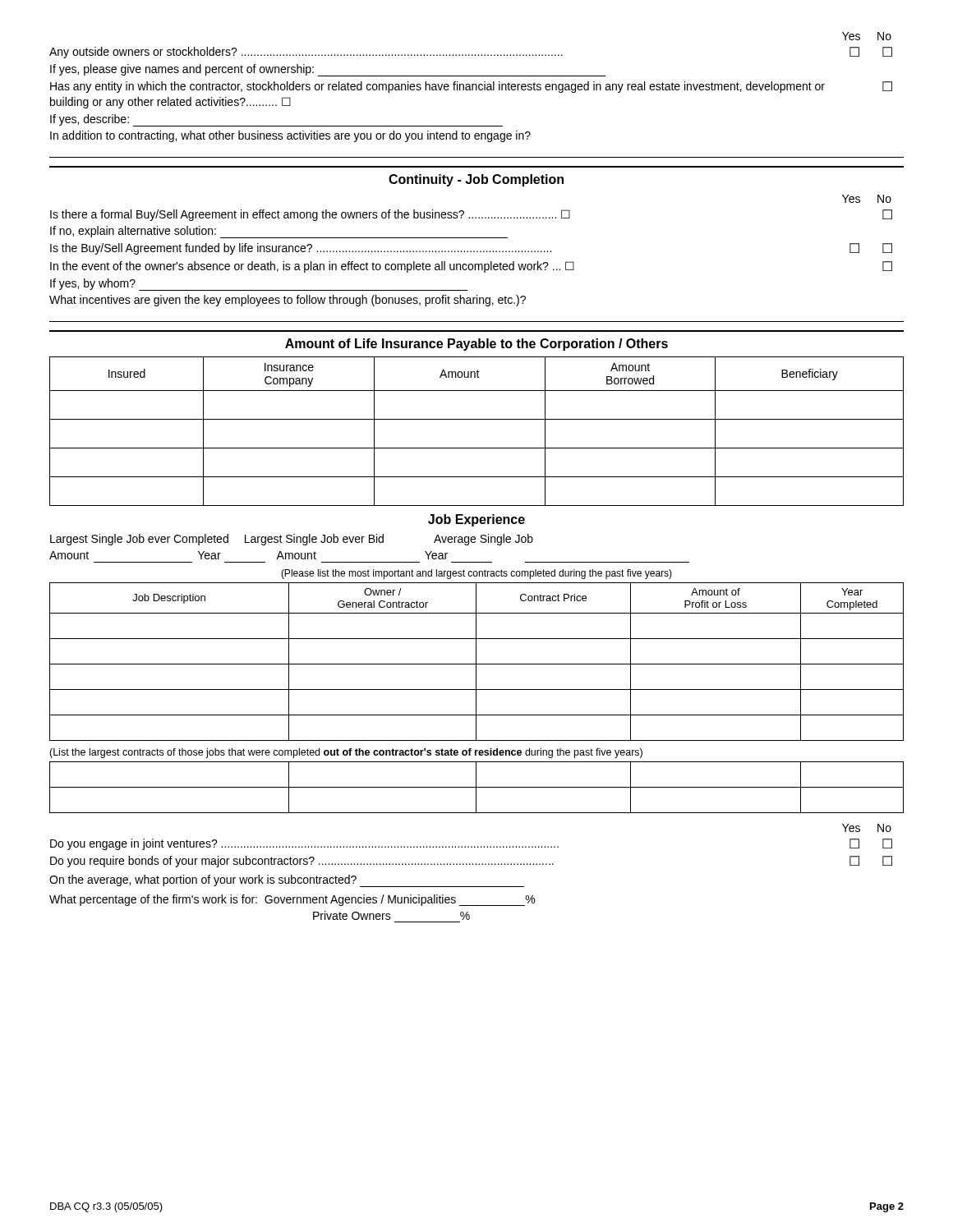The width and height of the screenshot is (953, 1232).
Task: Select the text block that says "Yes No Any outside"
Action: pos(476,94)
